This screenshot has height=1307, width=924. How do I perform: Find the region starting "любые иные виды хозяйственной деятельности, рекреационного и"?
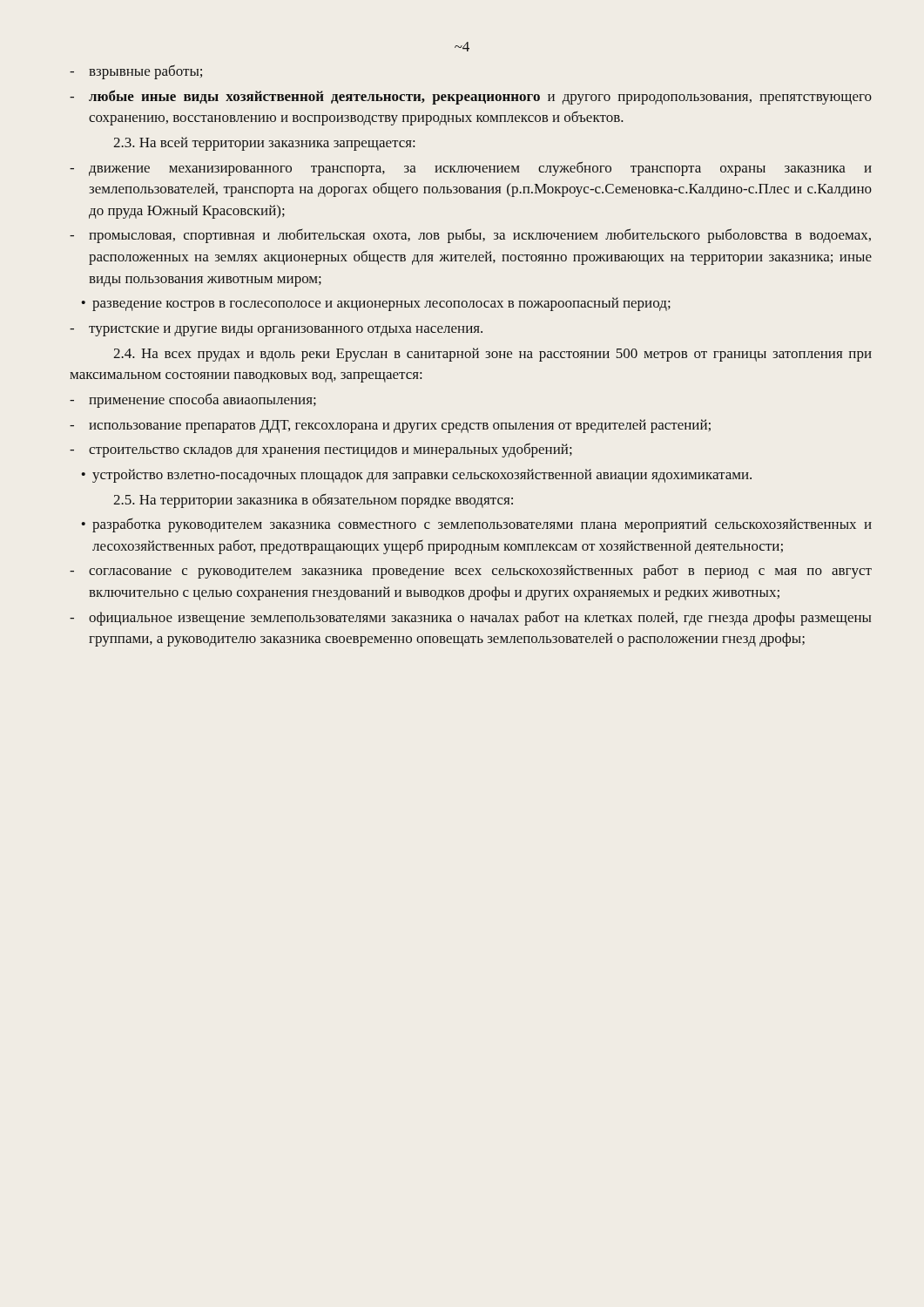point(471,107)
